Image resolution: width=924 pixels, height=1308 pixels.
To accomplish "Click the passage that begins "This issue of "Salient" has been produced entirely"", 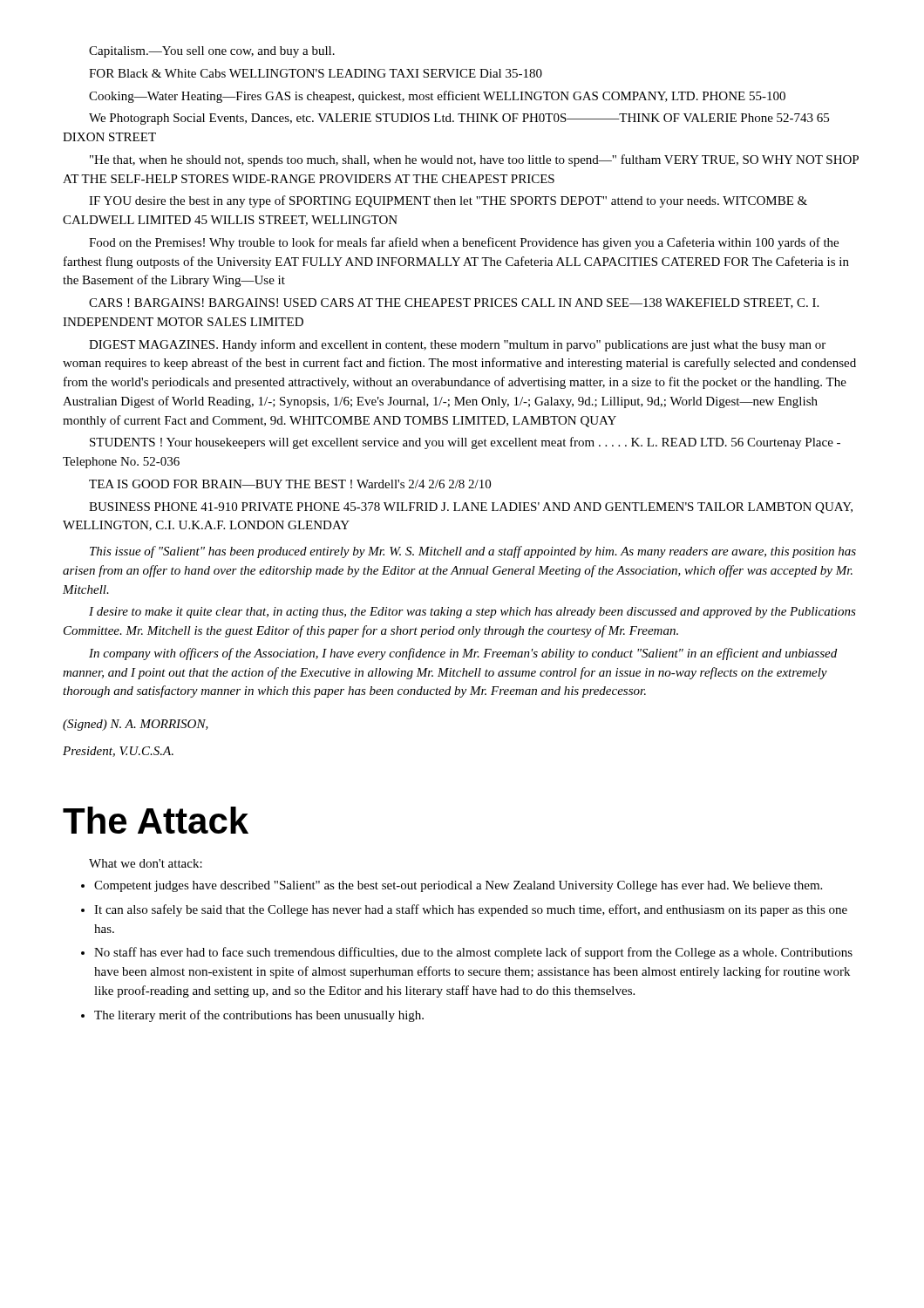I will pyautogui.click(x=462, y=622).
